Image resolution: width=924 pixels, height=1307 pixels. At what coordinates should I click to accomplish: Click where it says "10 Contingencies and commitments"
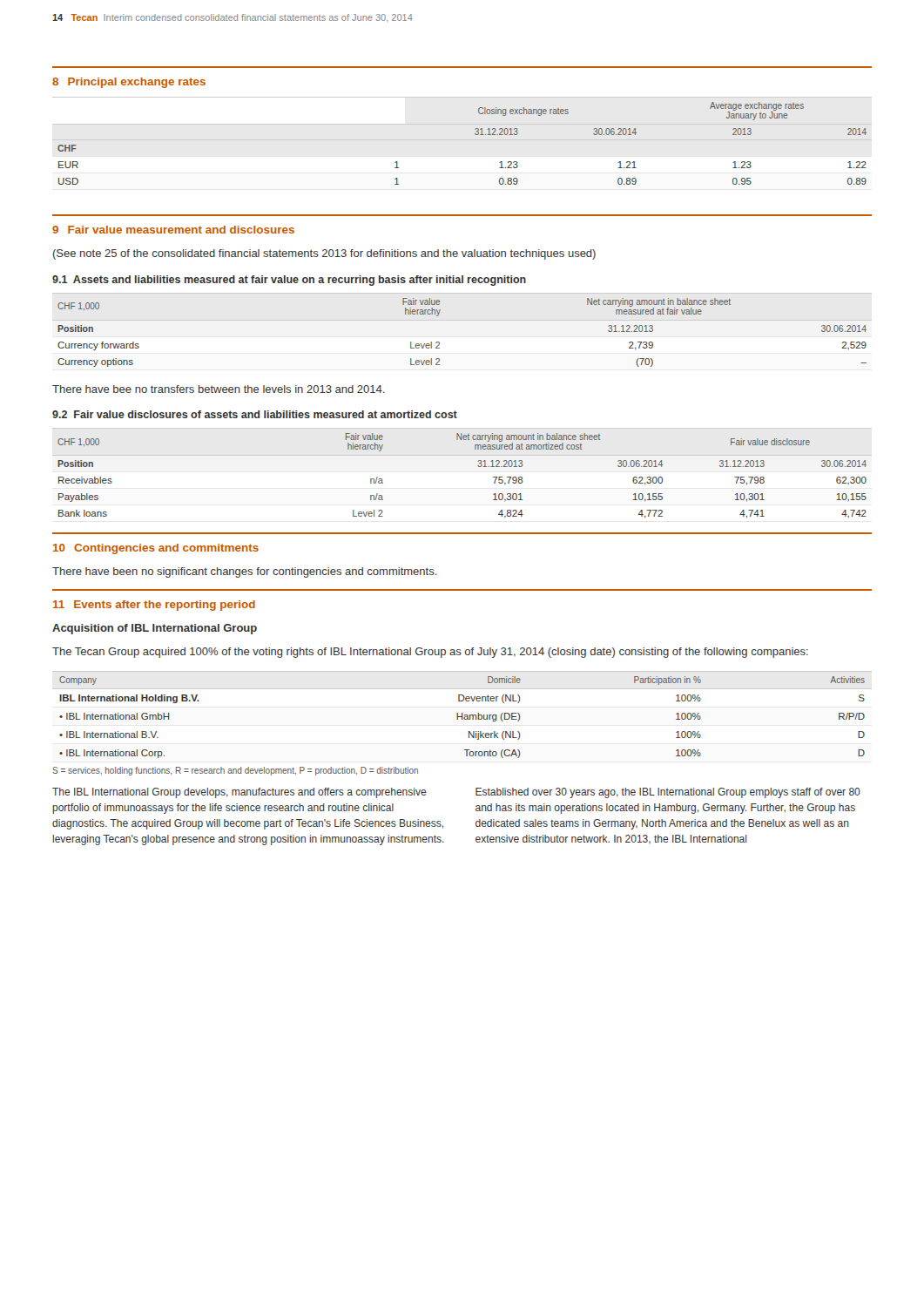coord(156,548)
